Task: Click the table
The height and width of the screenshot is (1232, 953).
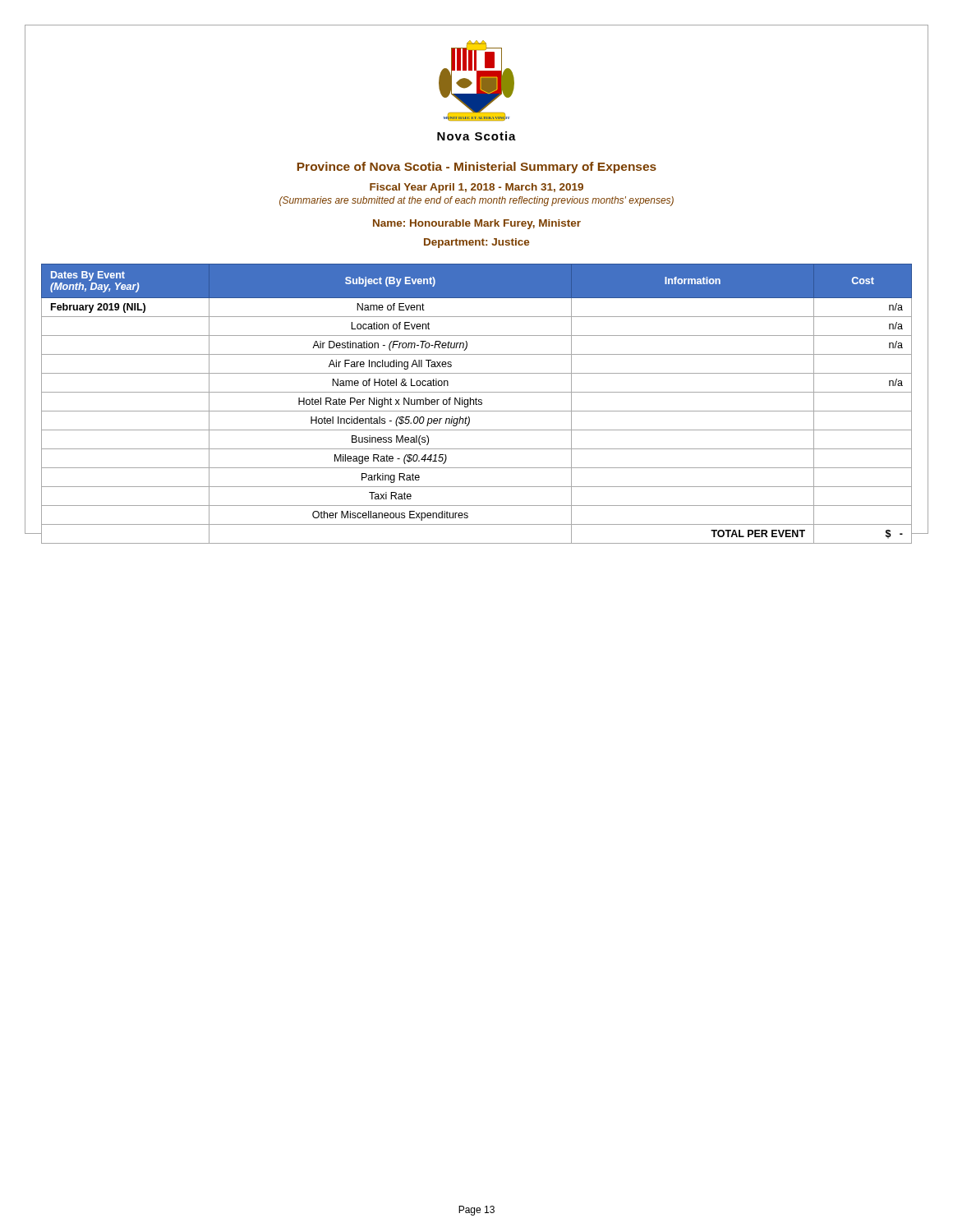Action: tap(476, 404)
